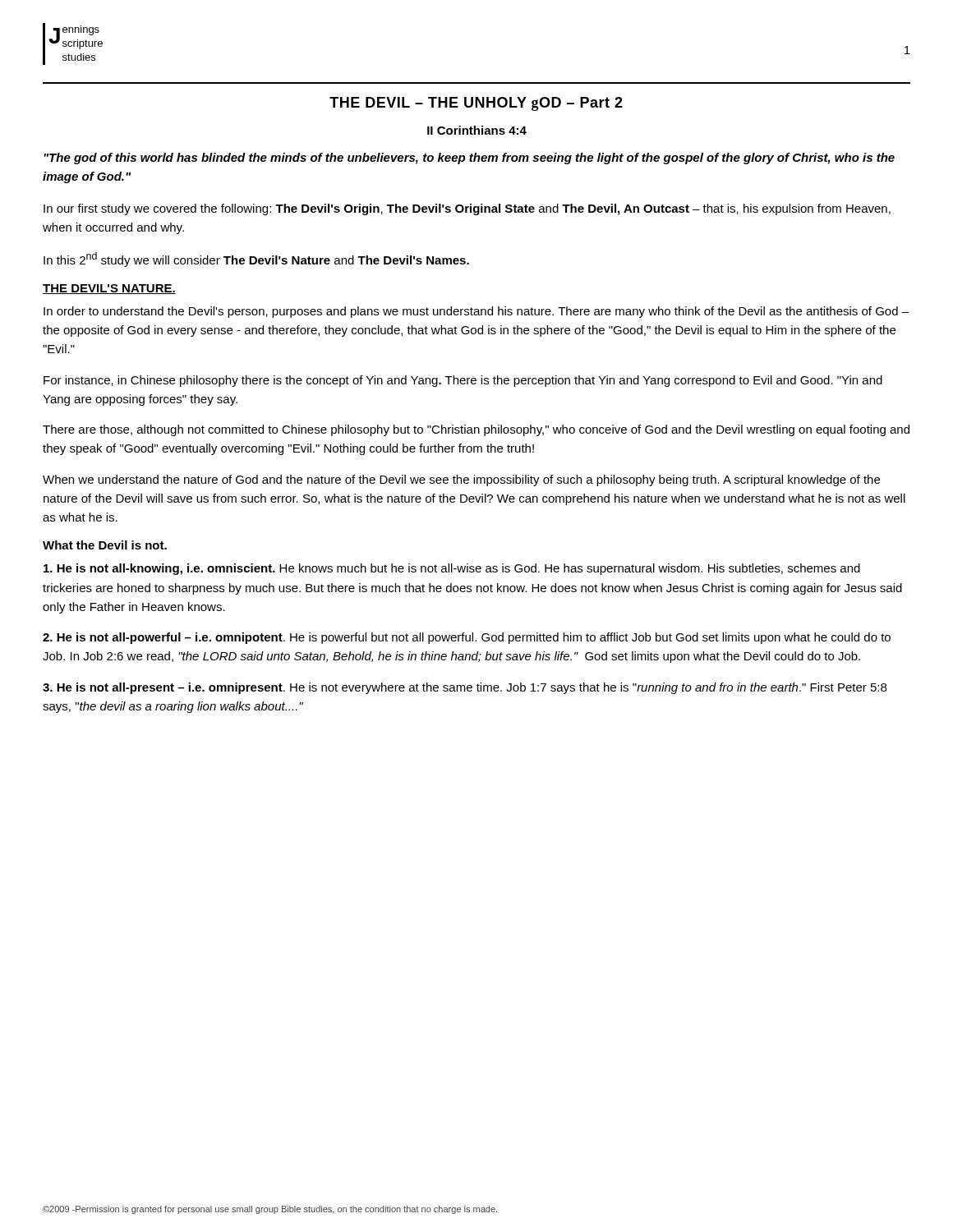Click on the section header containing "What the Devil is not."
Screen dimensions: 1232x953
105,545
